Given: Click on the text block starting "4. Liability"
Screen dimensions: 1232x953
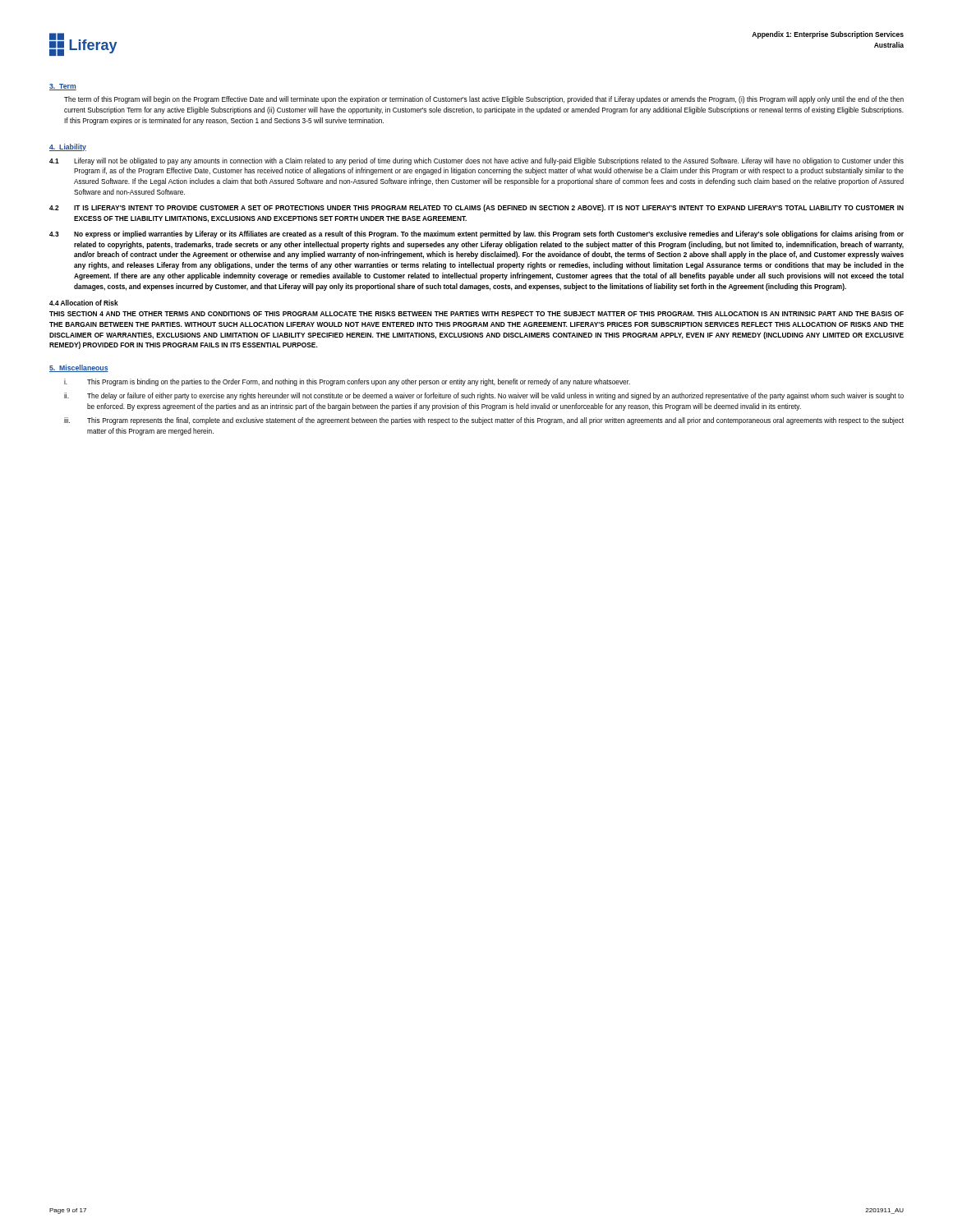Looking at the screenshot, I should point(68,147).
